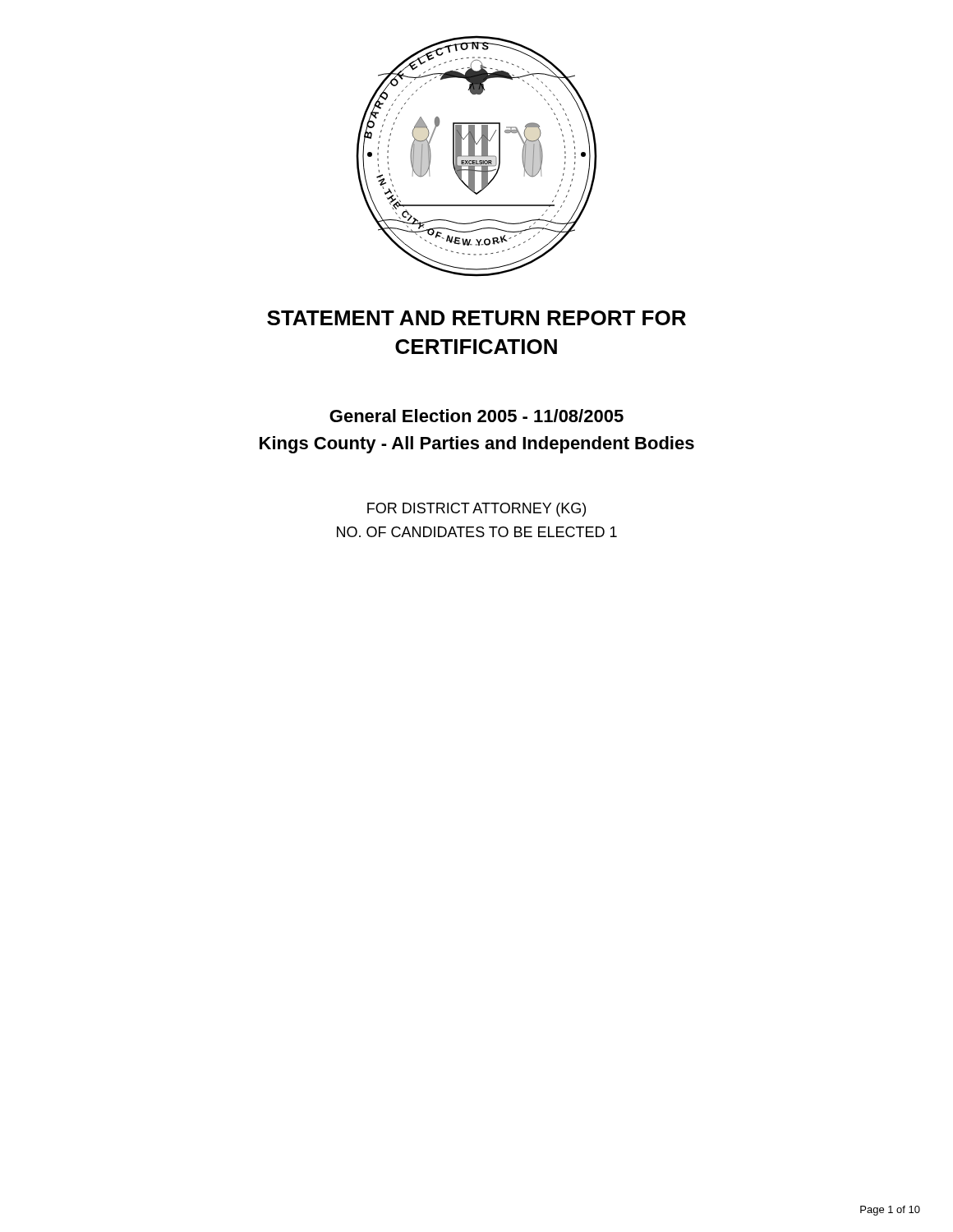953x1232 pixels.
Task: Click on the title with the text "STATEMENT AND RETURN REPORT FORCERTIFICATION"
Action: [476, 332]
